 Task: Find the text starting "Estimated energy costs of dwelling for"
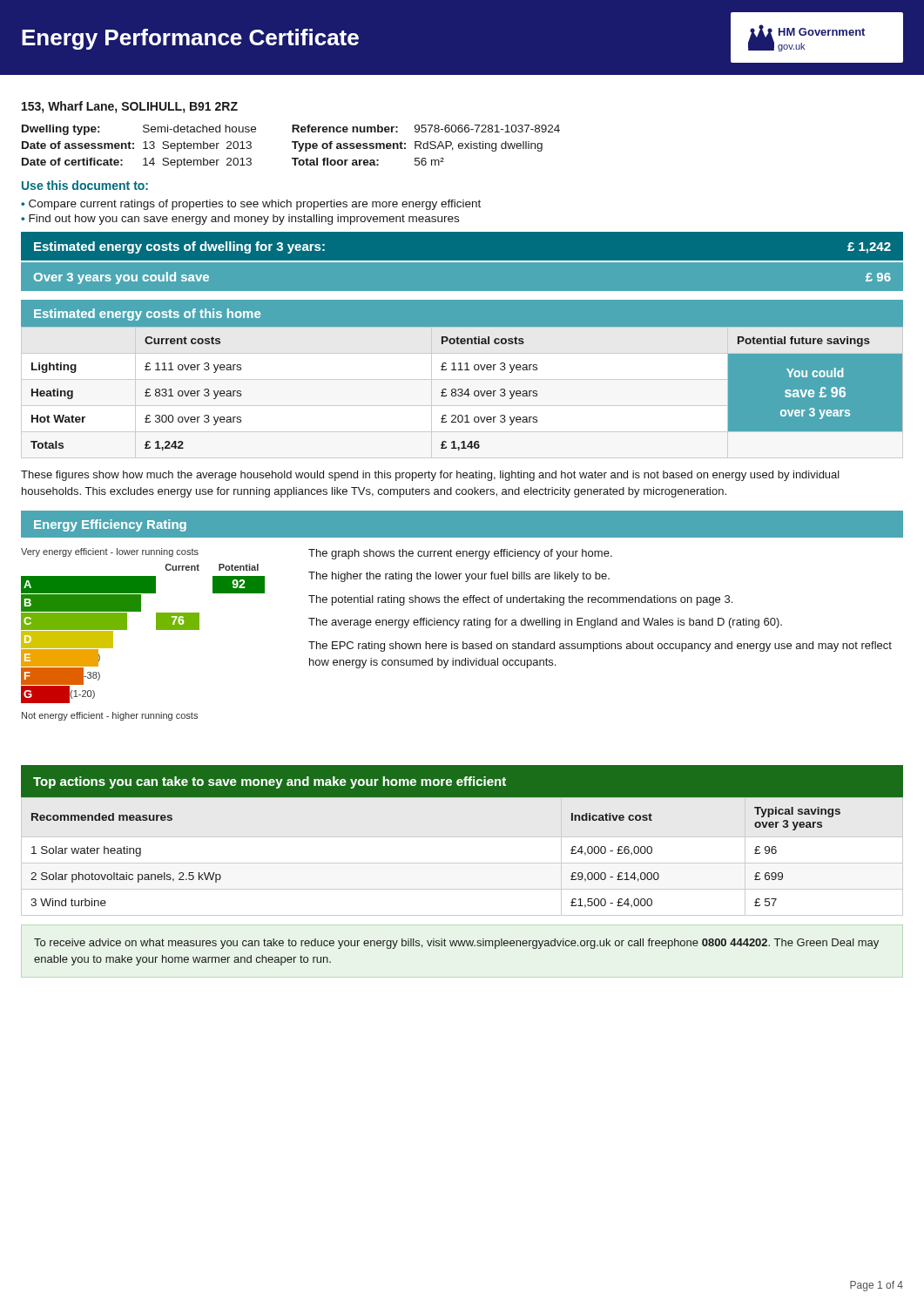(186, 247)
